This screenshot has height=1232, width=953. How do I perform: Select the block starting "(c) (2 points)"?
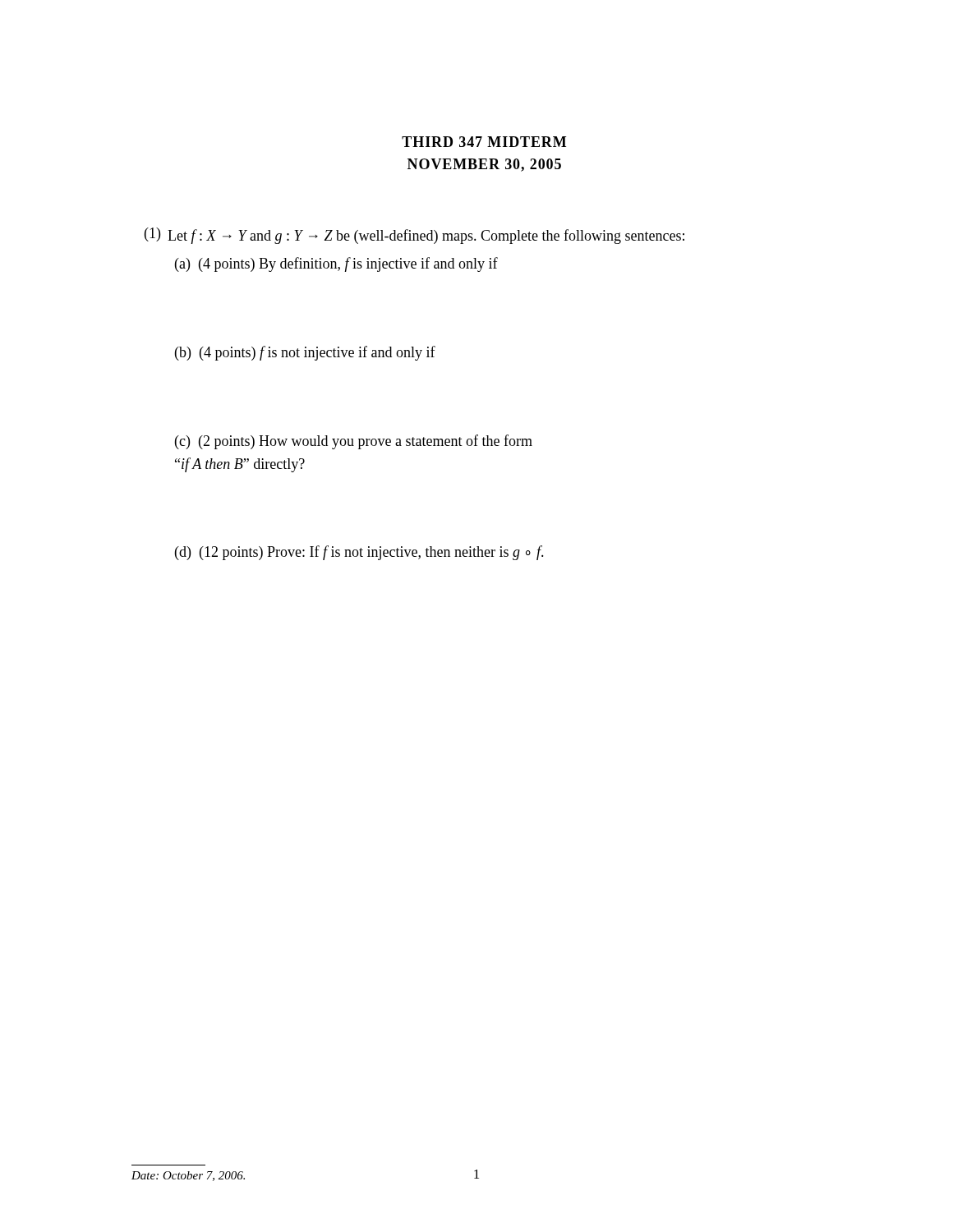(x=353, y=452)
